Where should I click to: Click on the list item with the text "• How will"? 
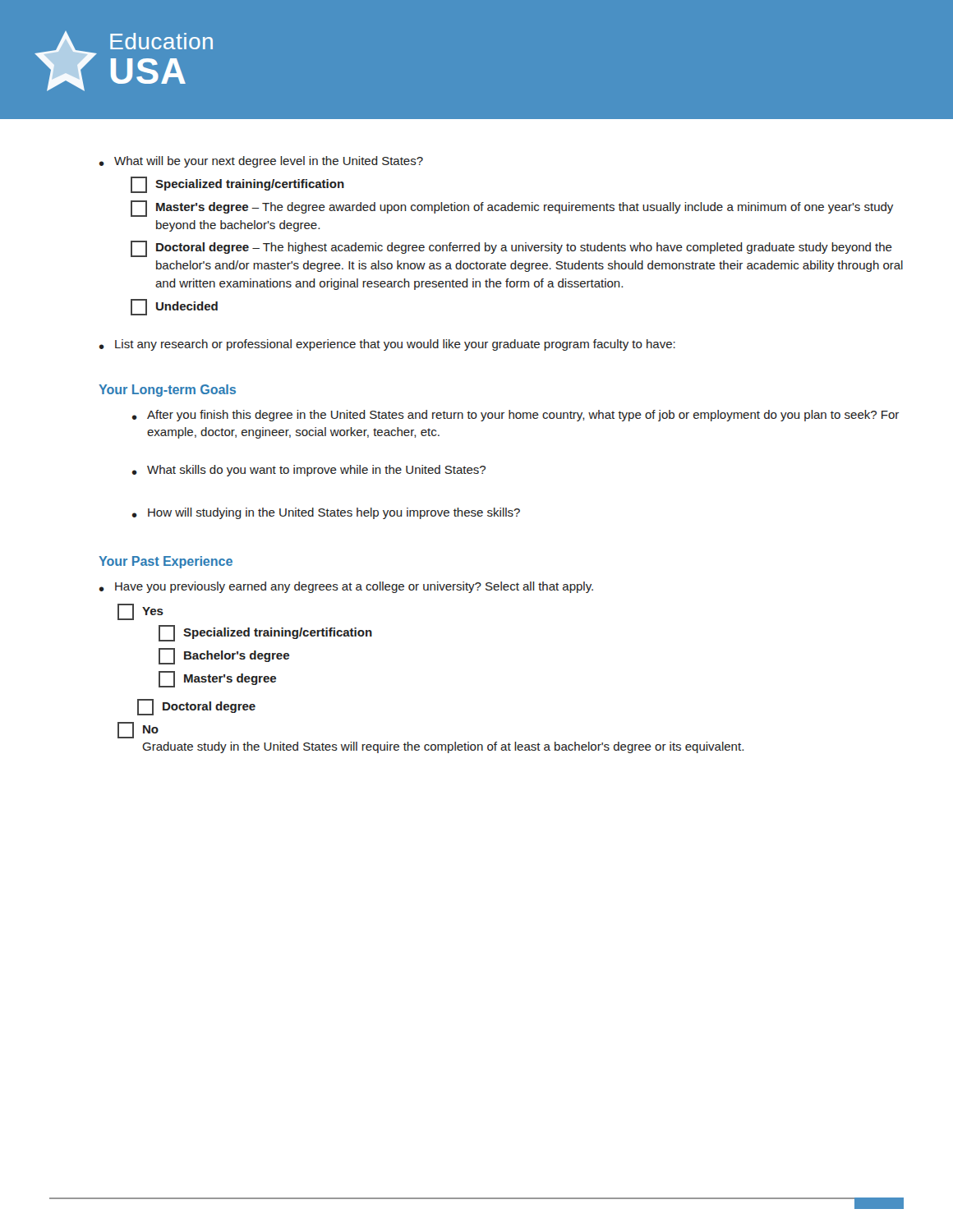click(x=518, y=515)
